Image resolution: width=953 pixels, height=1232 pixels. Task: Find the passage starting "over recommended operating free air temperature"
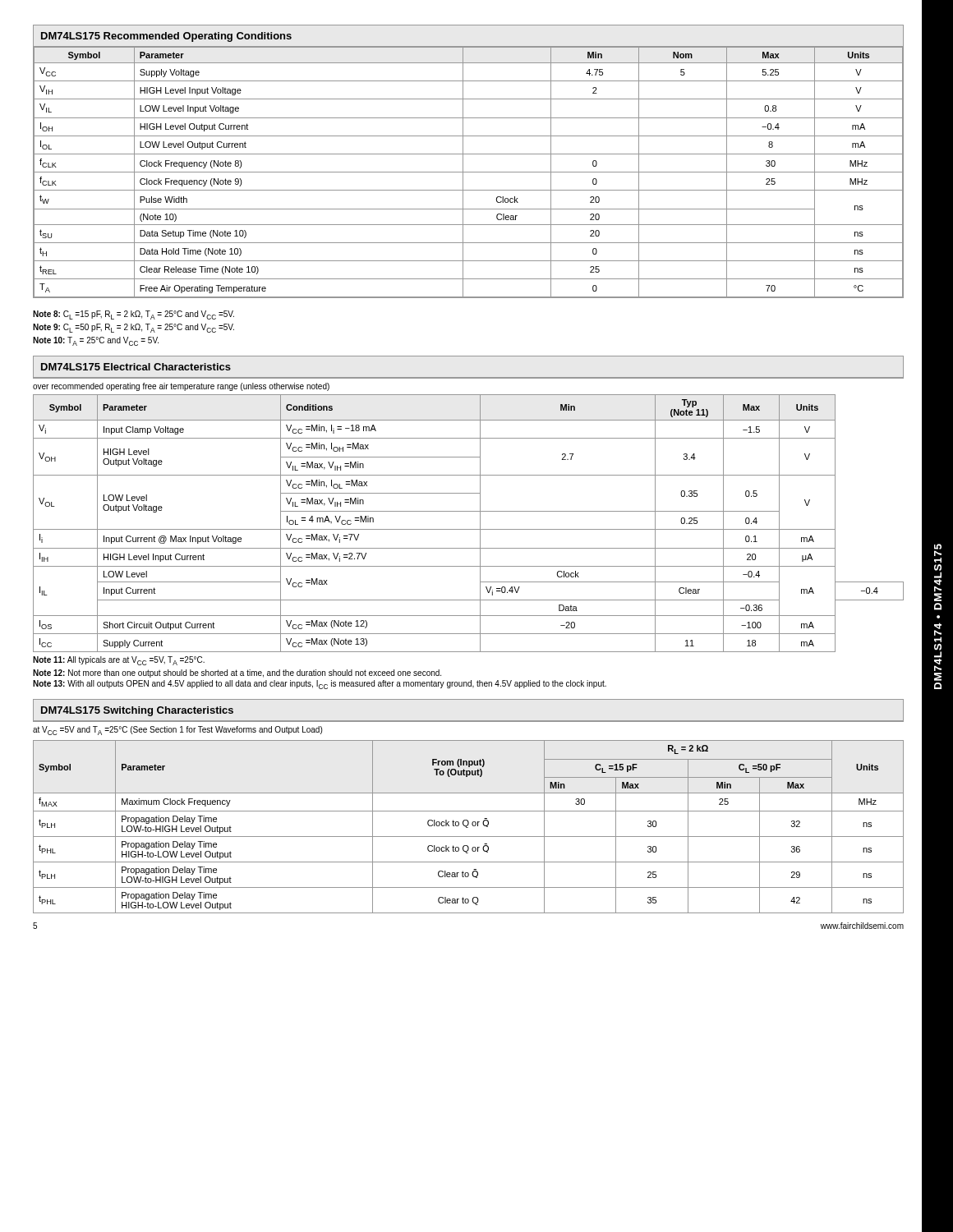(181, 387)
